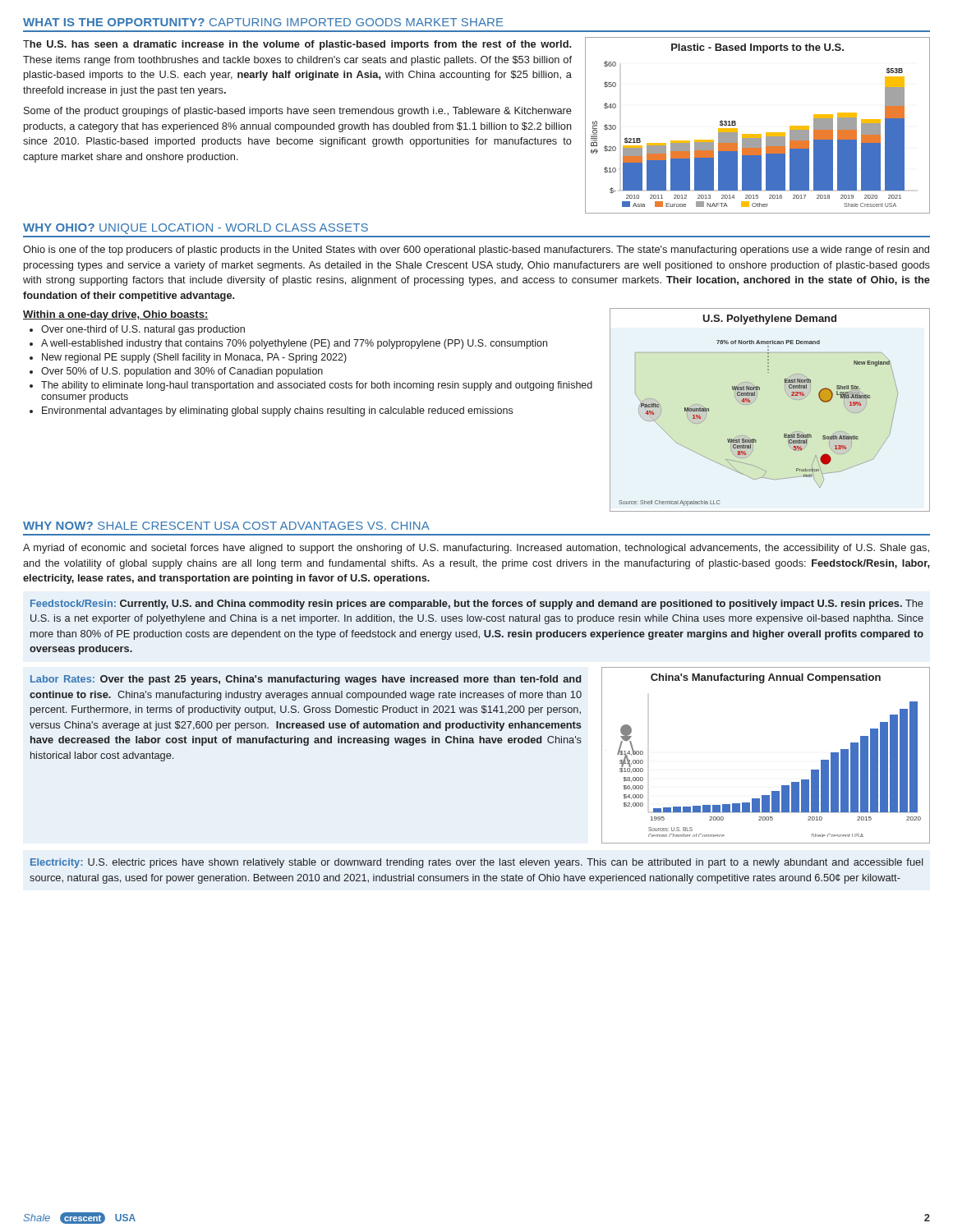Click the passage that begins "A myriad of economic and societal"

point(476,563)
